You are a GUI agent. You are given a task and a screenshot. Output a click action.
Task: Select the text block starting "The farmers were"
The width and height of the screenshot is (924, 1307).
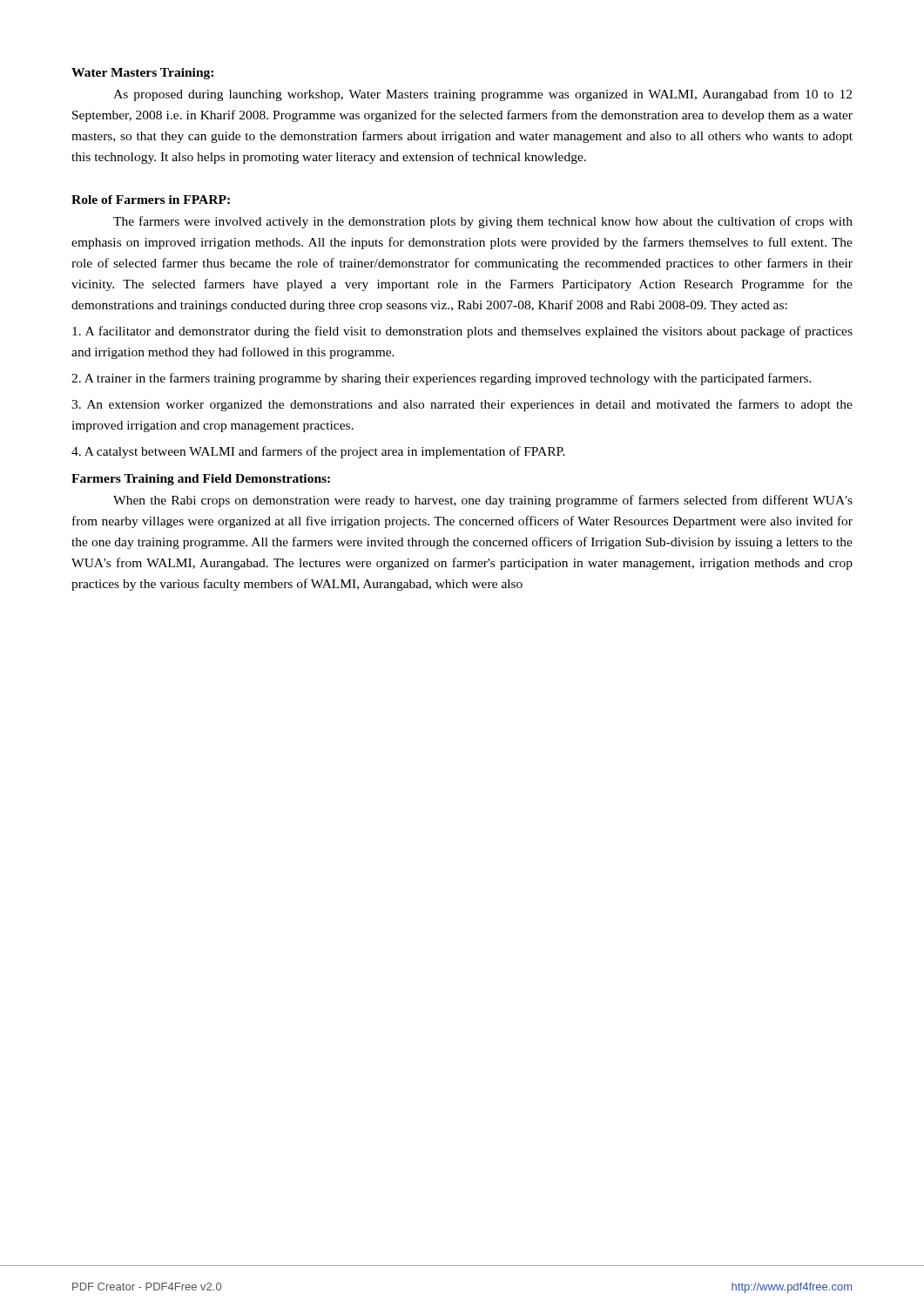pyautogui.click(x=462, y=263)
